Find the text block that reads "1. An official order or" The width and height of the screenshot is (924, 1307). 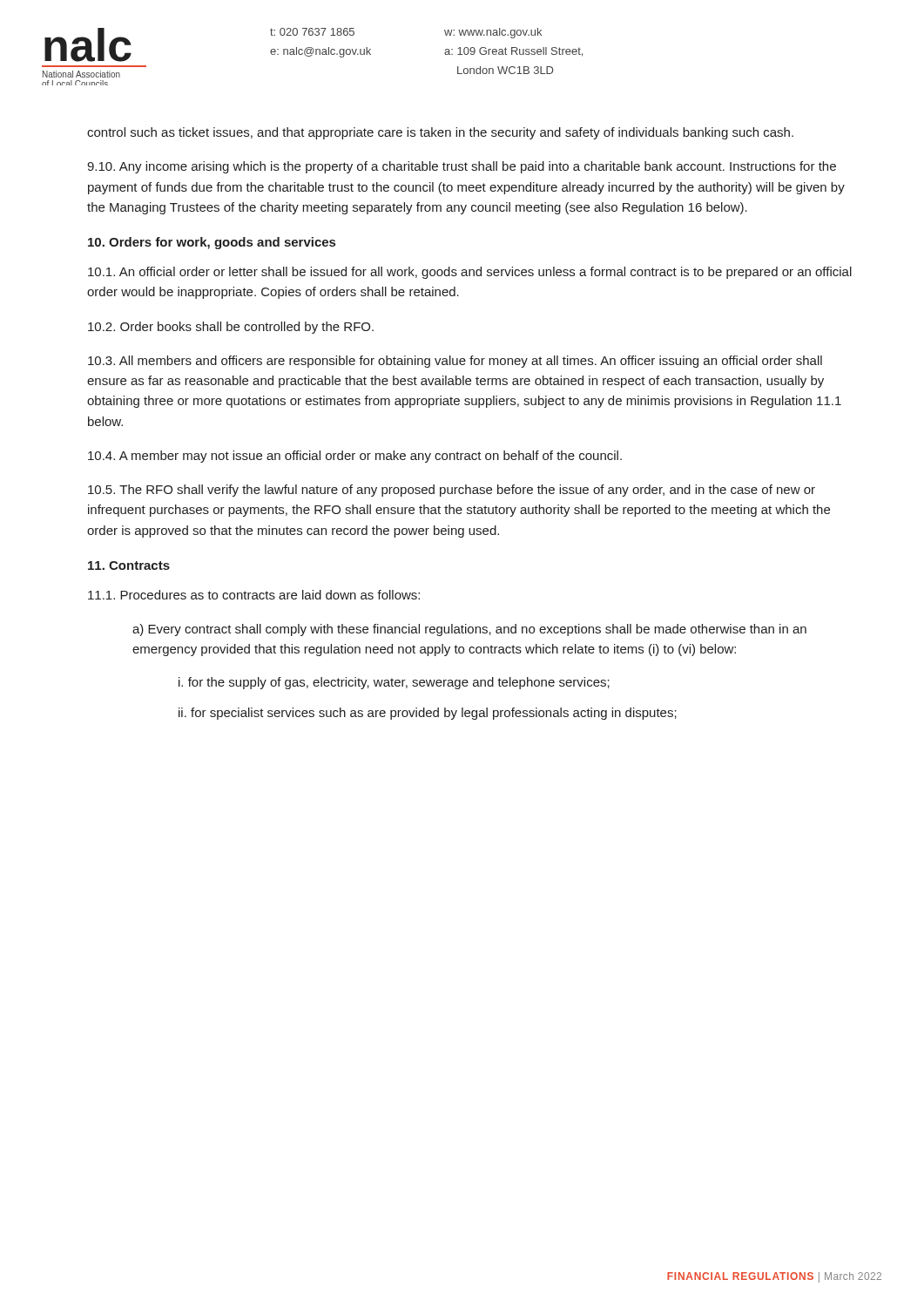click(470, 282)
